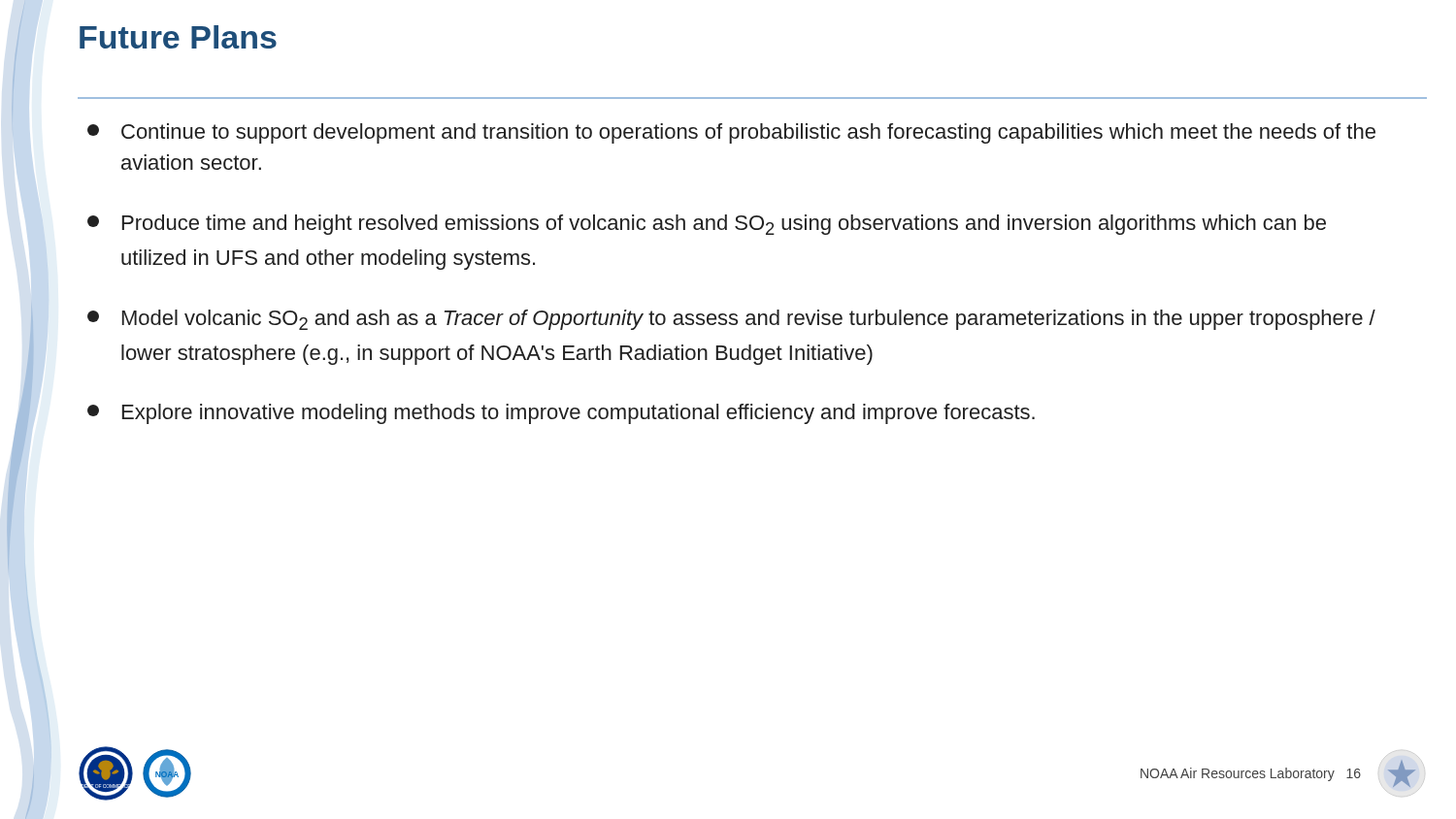Click on the logo
This screenshot has height=819, width=1456.
click(135, 773)
